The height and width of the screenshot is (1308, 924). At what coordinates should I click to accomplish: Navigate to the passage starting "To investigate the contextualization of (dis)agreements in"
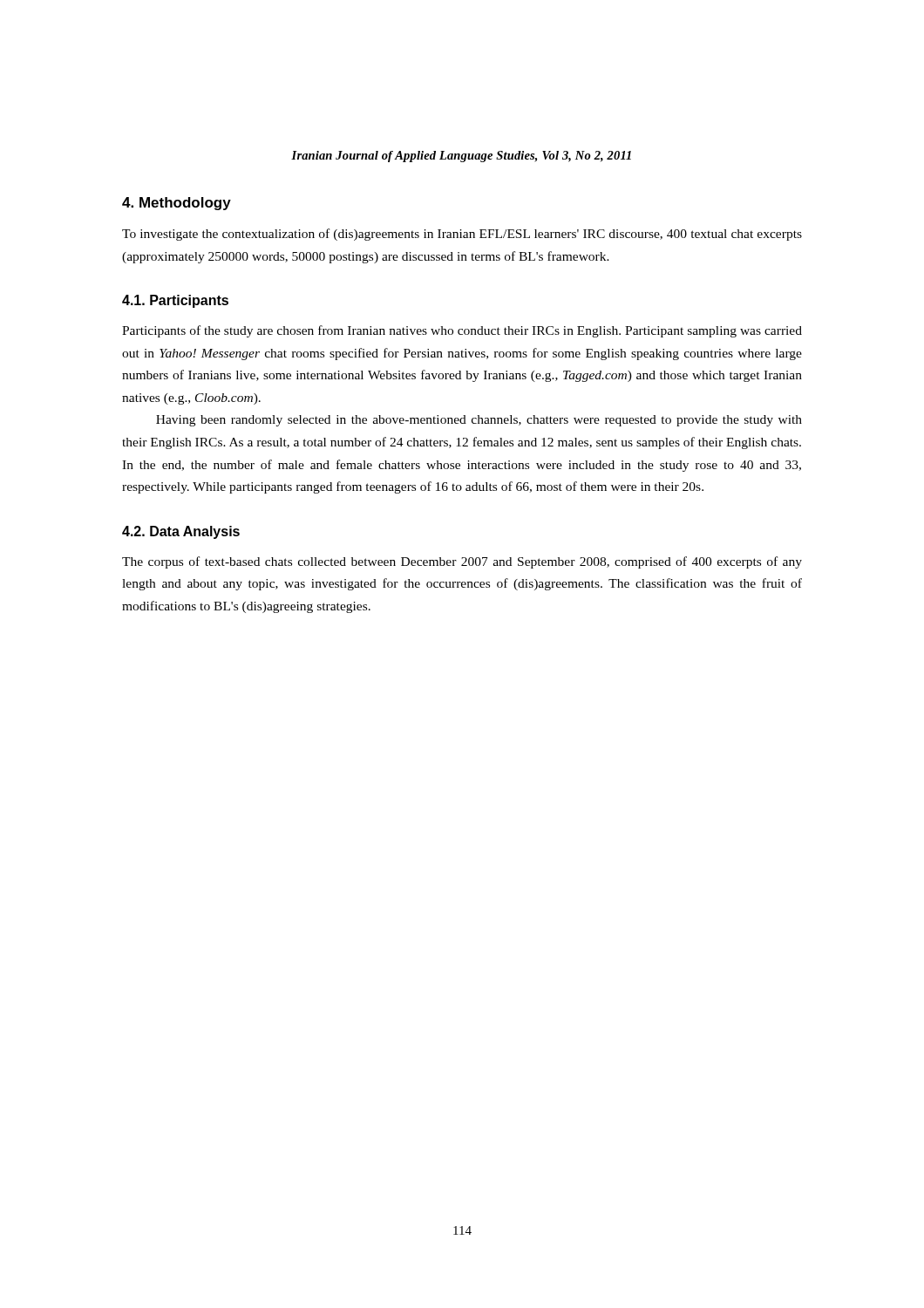tap(462, 244)
